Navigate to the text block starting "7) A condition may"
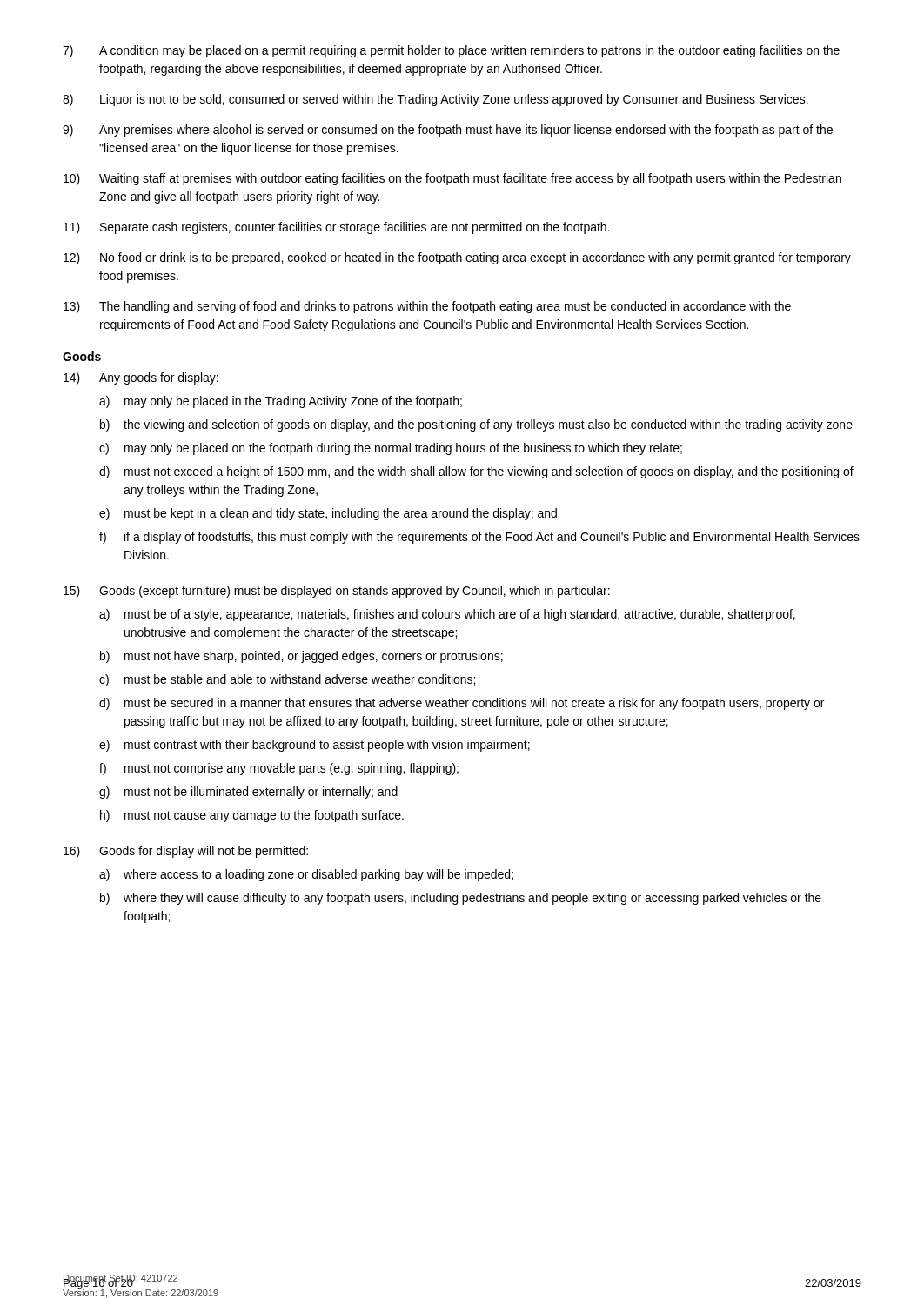The height and width of the screenshot is (1305, 924). 462,60
